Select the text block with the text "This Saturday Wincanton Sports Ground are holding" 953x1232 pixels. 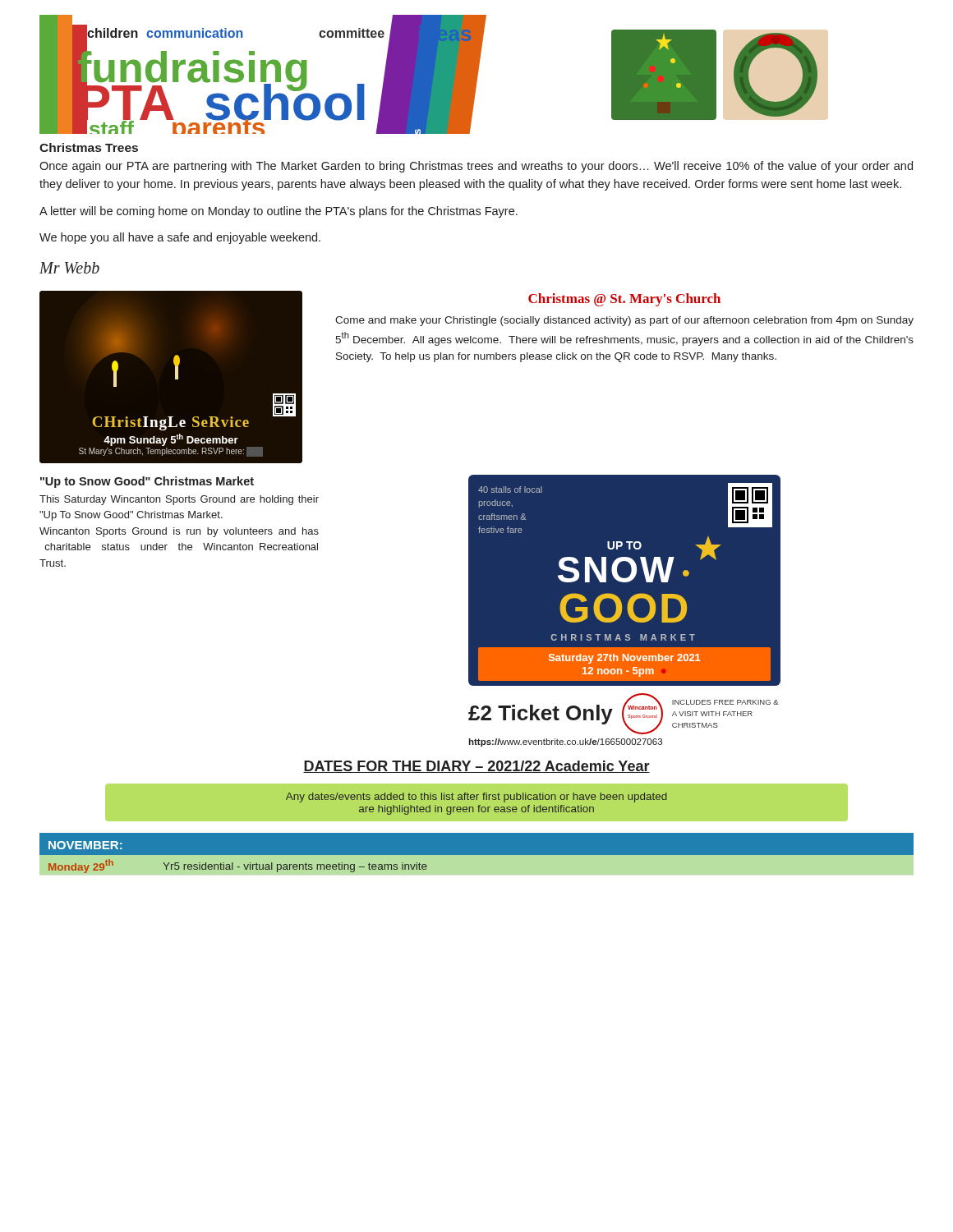pyautogui.click(x=179, y=531)
